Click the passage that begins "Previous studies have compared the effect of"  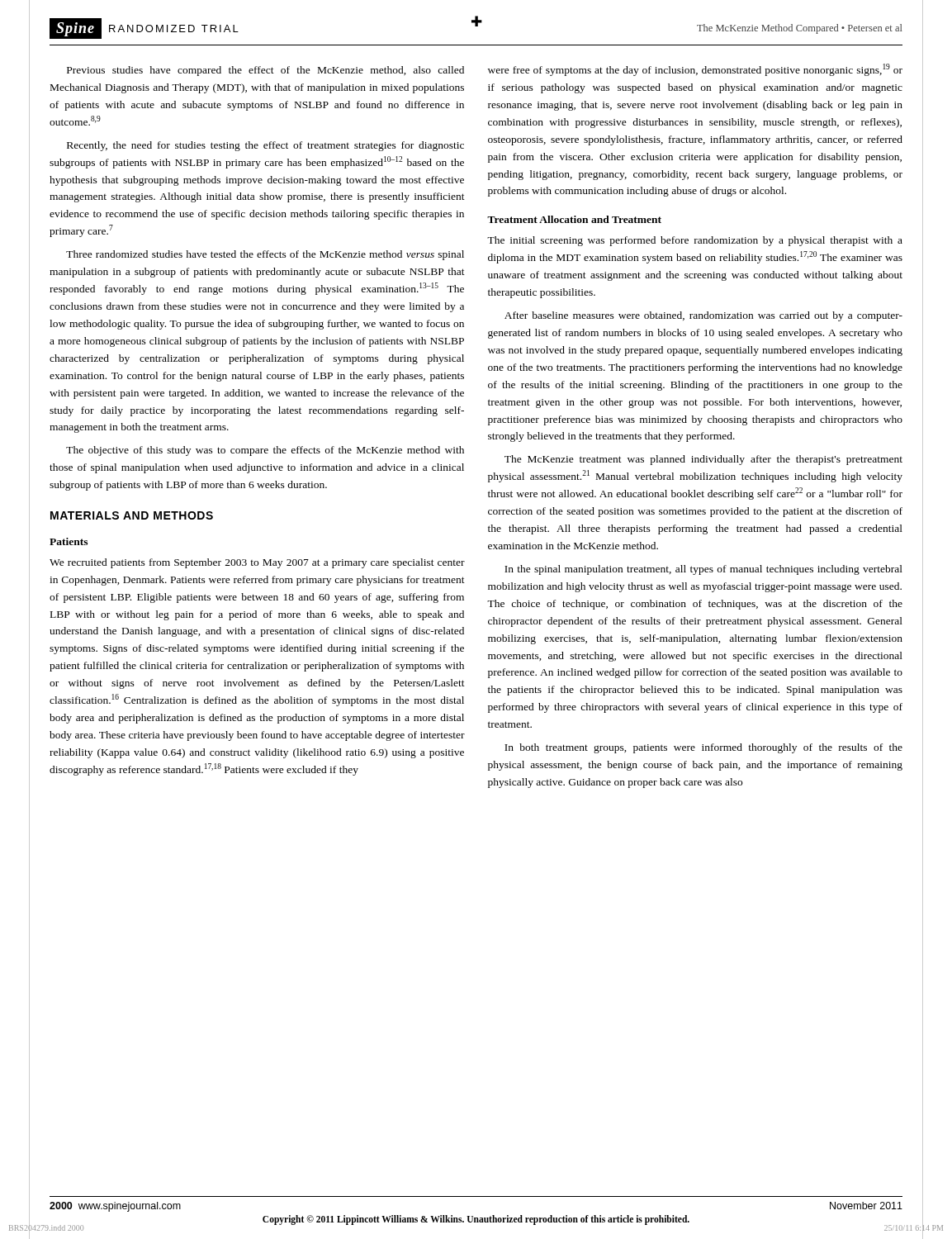(x=257, y=97)
